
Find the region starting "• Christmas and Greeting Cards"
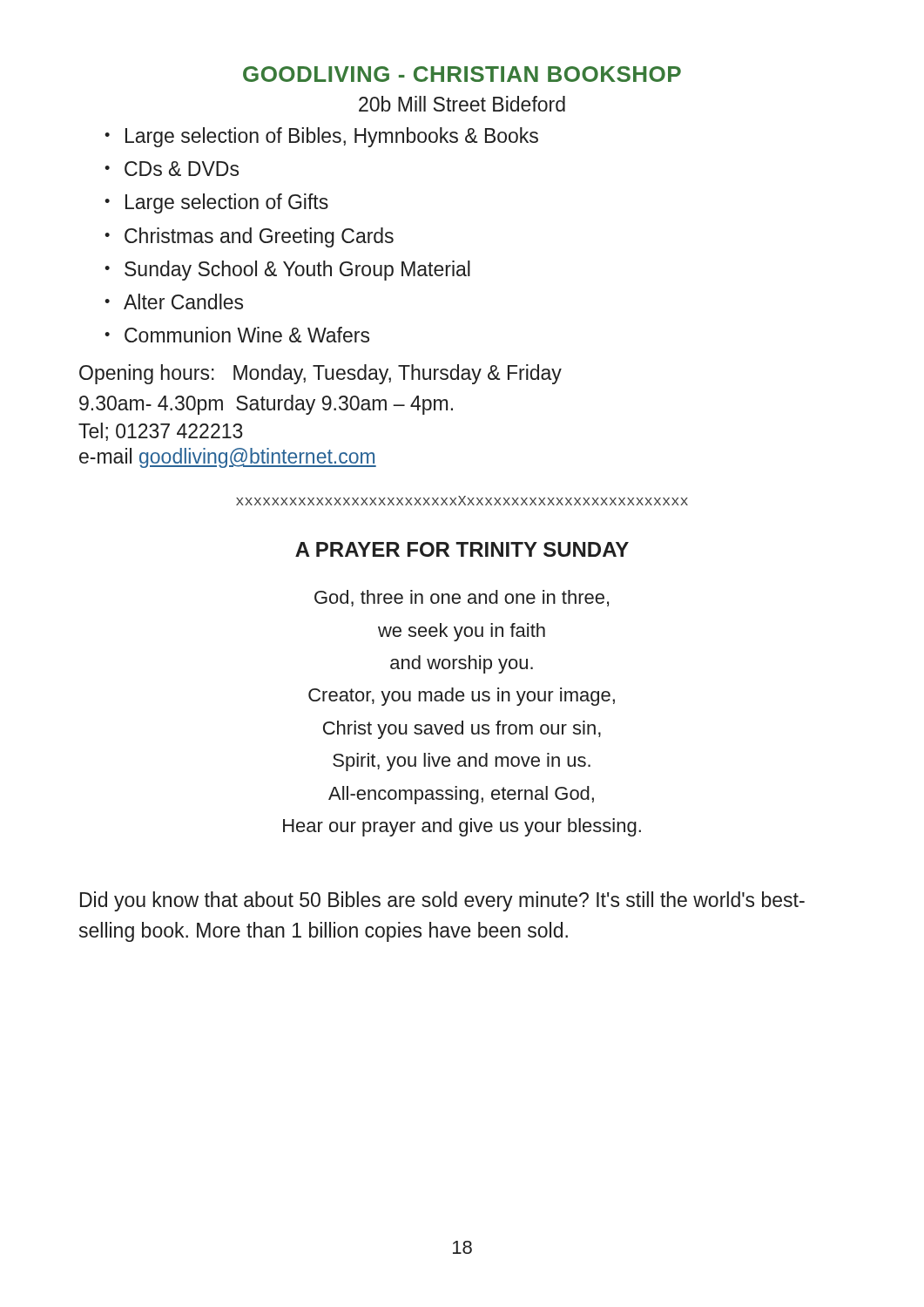click(x=249, y=236)
